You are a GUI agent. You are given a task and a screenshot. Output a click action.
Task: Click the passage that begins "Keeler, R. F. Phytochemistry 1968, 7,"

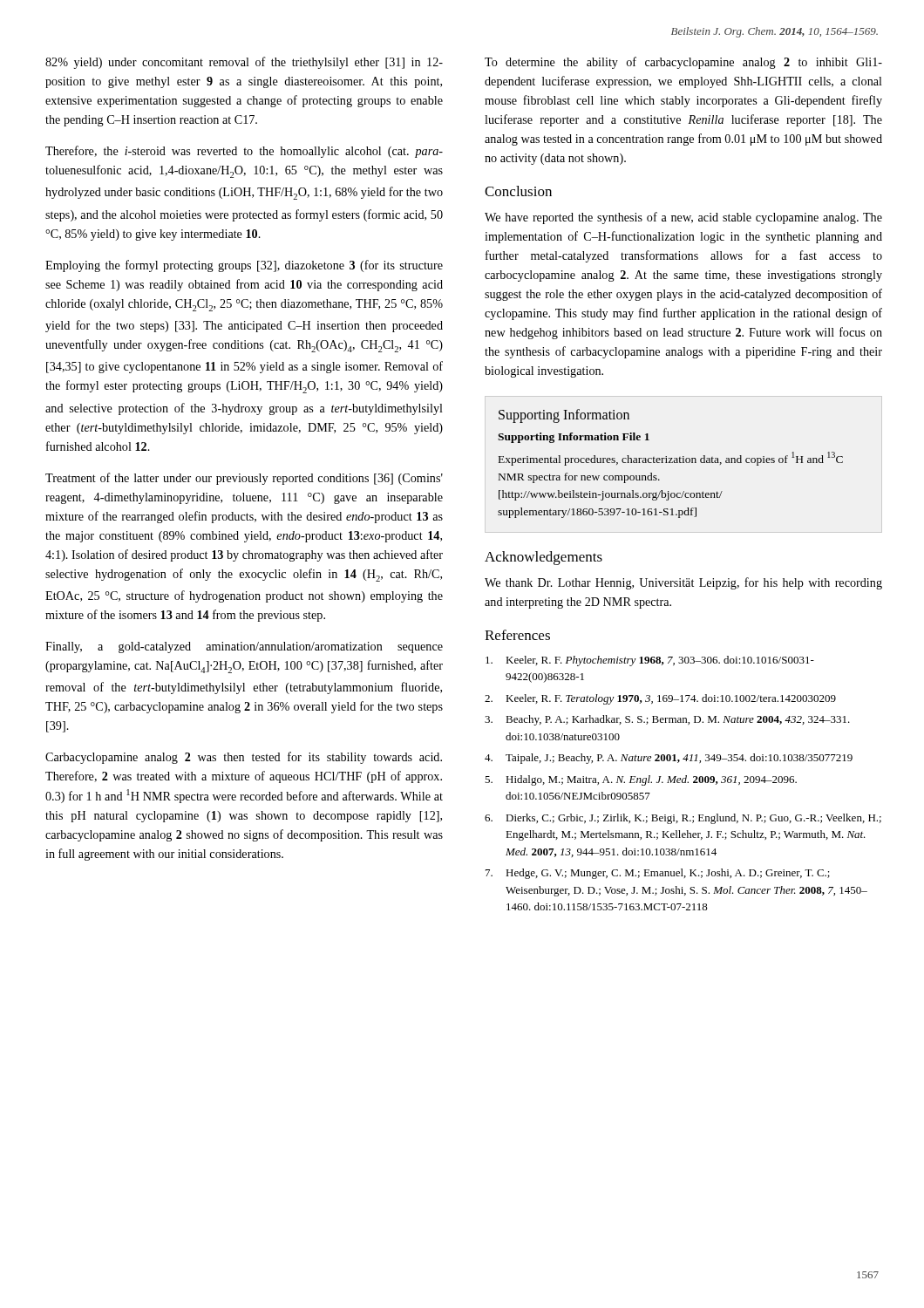pos(683,668)
